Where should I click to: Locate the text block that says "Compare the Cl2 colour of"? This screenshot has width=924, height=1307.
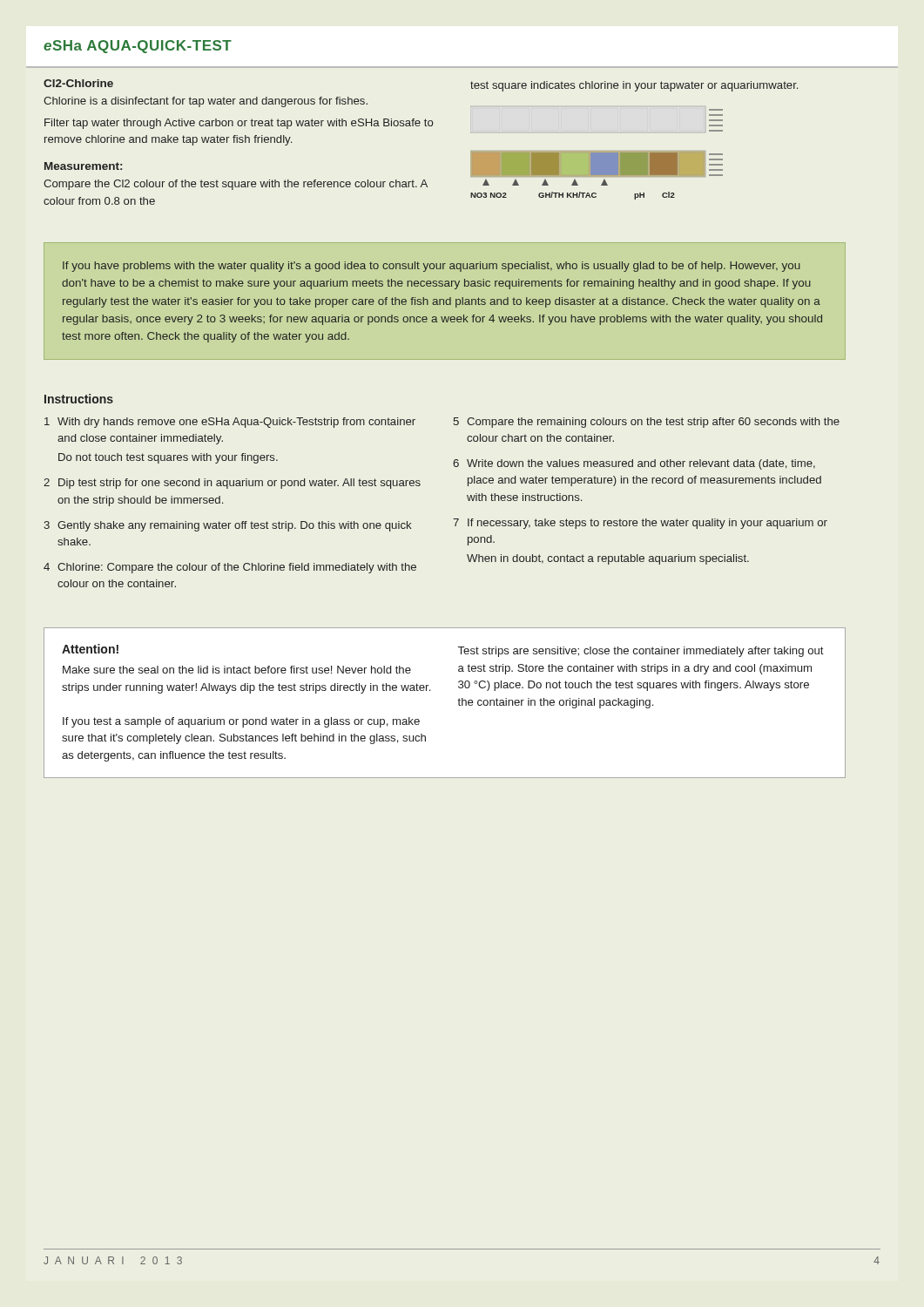tap(235, 192)
